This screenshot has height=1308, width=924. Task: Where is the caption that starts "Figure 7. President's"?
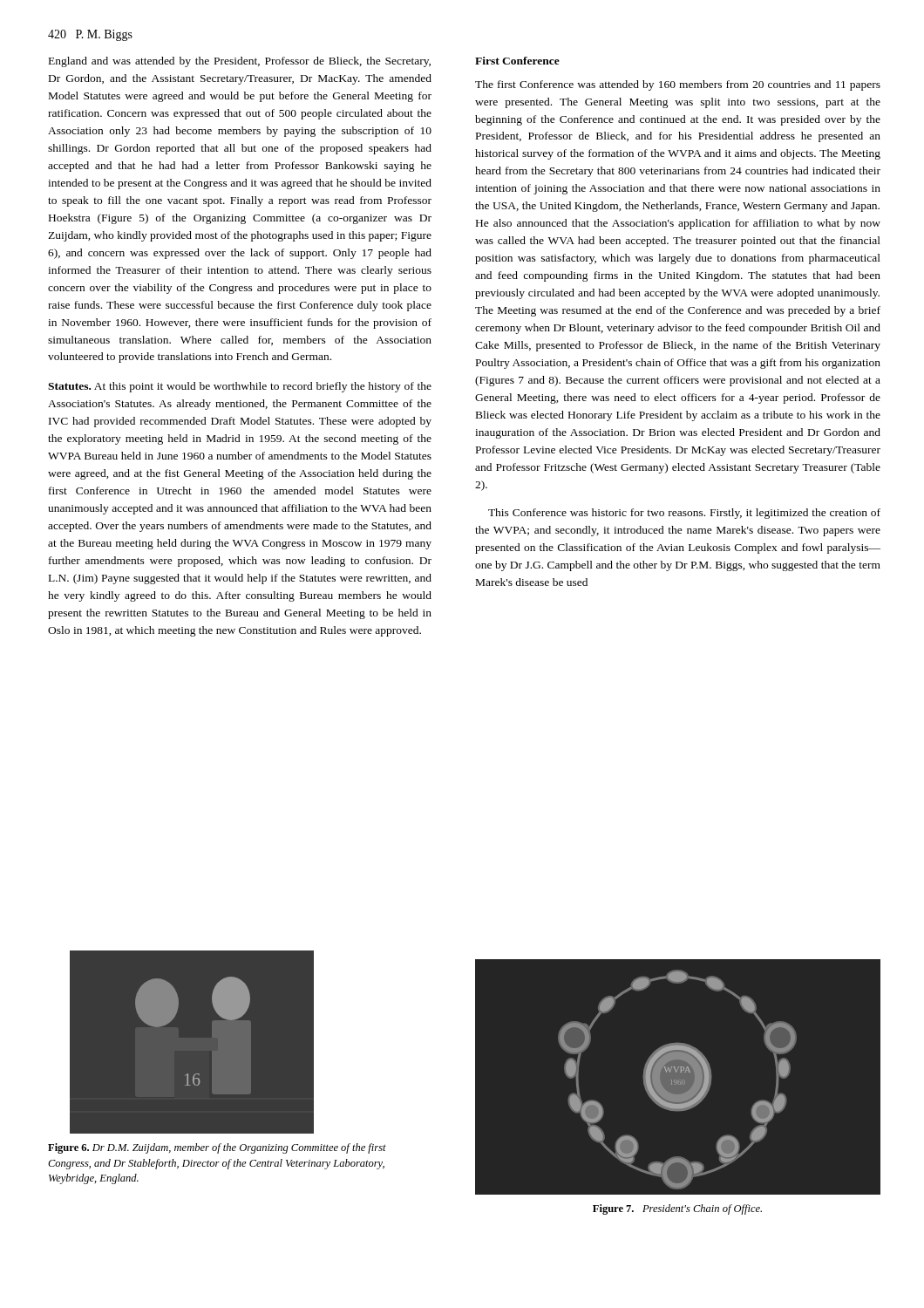click(x=678, y=1209)
